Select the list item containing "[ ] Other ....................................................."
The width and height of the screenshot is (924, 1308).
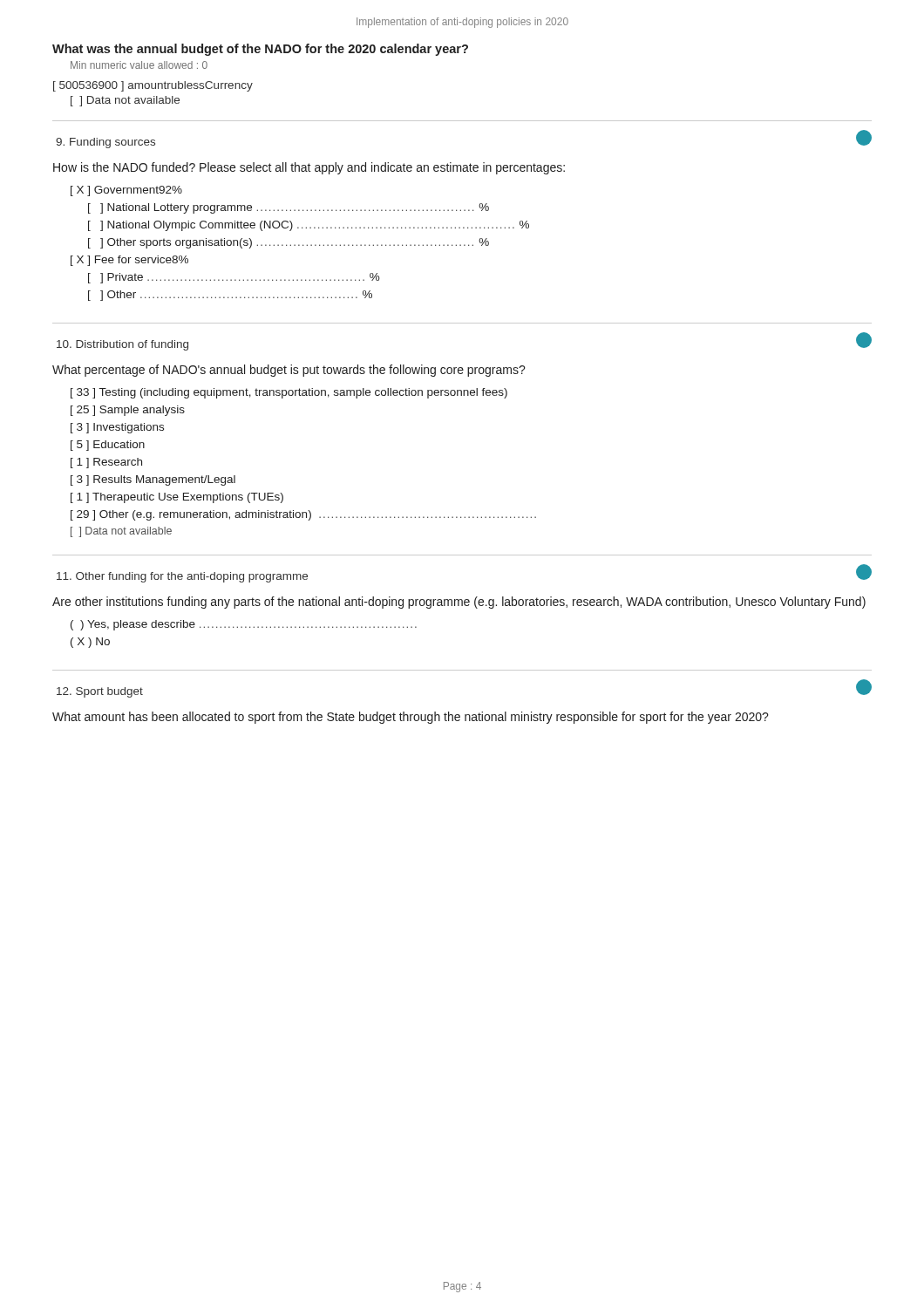[230, 294]
